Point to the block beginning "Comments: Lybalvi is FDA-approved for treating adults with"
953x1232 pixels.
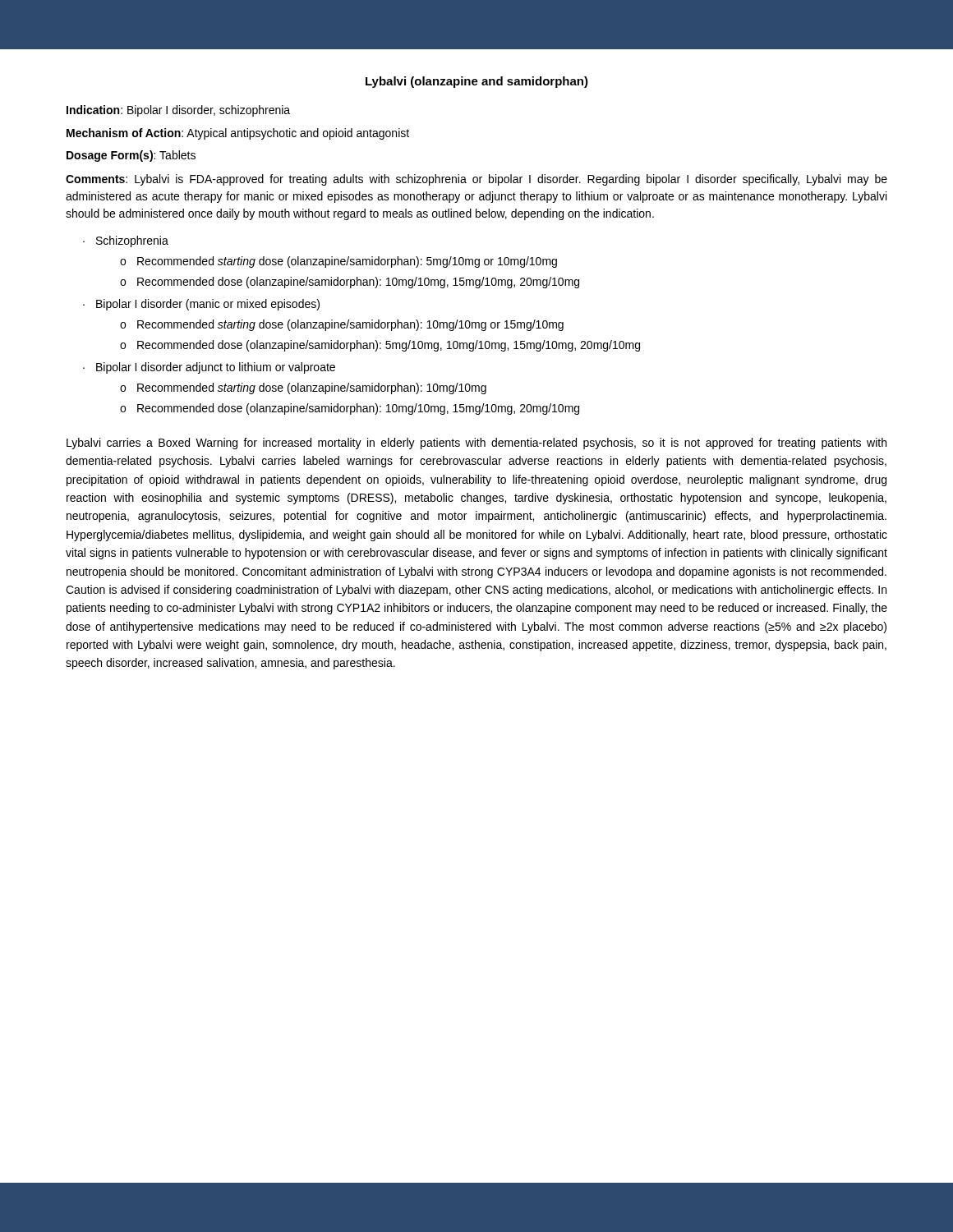point(476,196)
